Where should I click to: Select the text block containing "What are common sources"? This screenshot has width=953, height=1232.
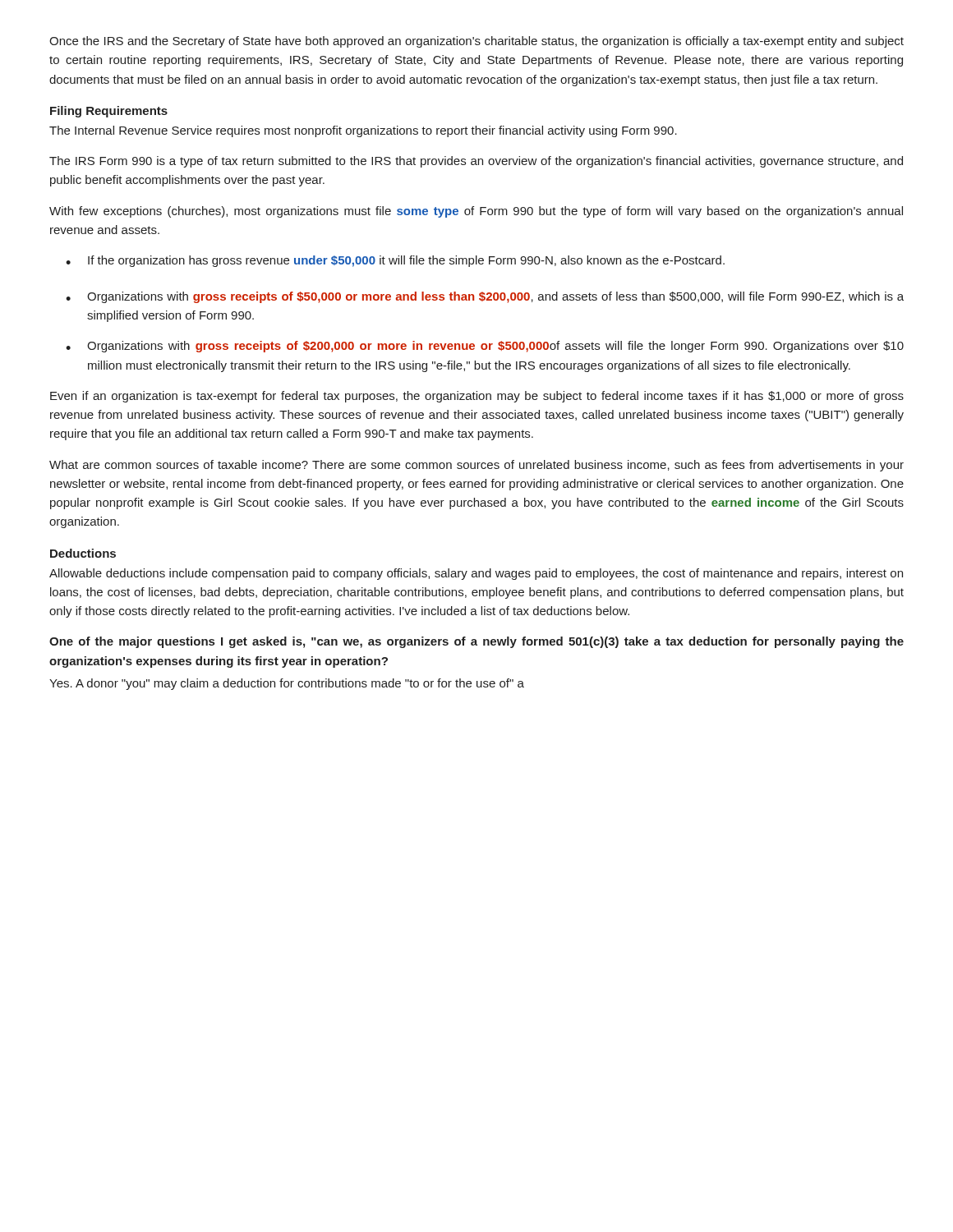(476, 493)
